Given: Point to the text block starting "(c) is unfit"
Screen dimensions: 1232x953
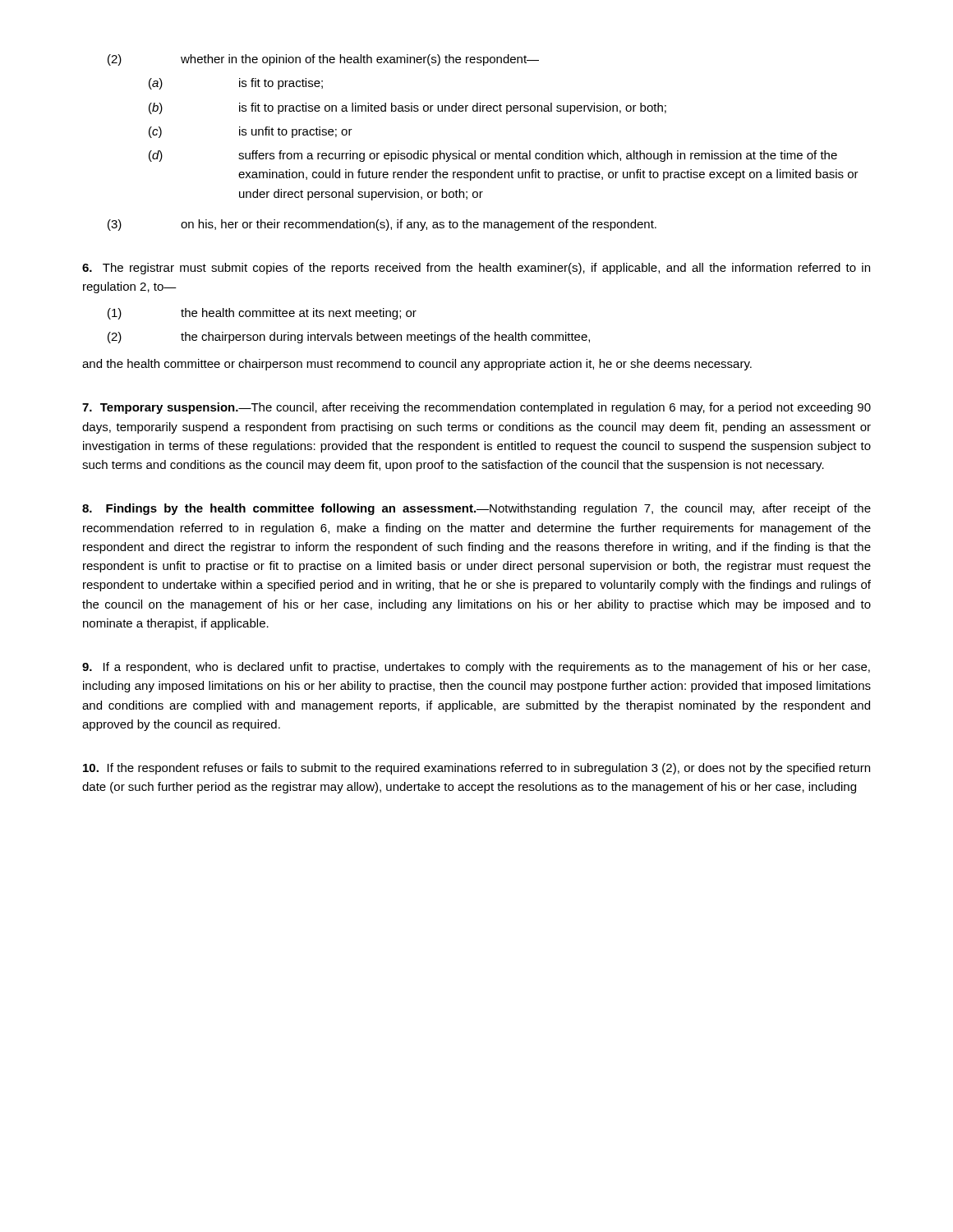Looking at the screenshot, I should [x=251, y=132].
